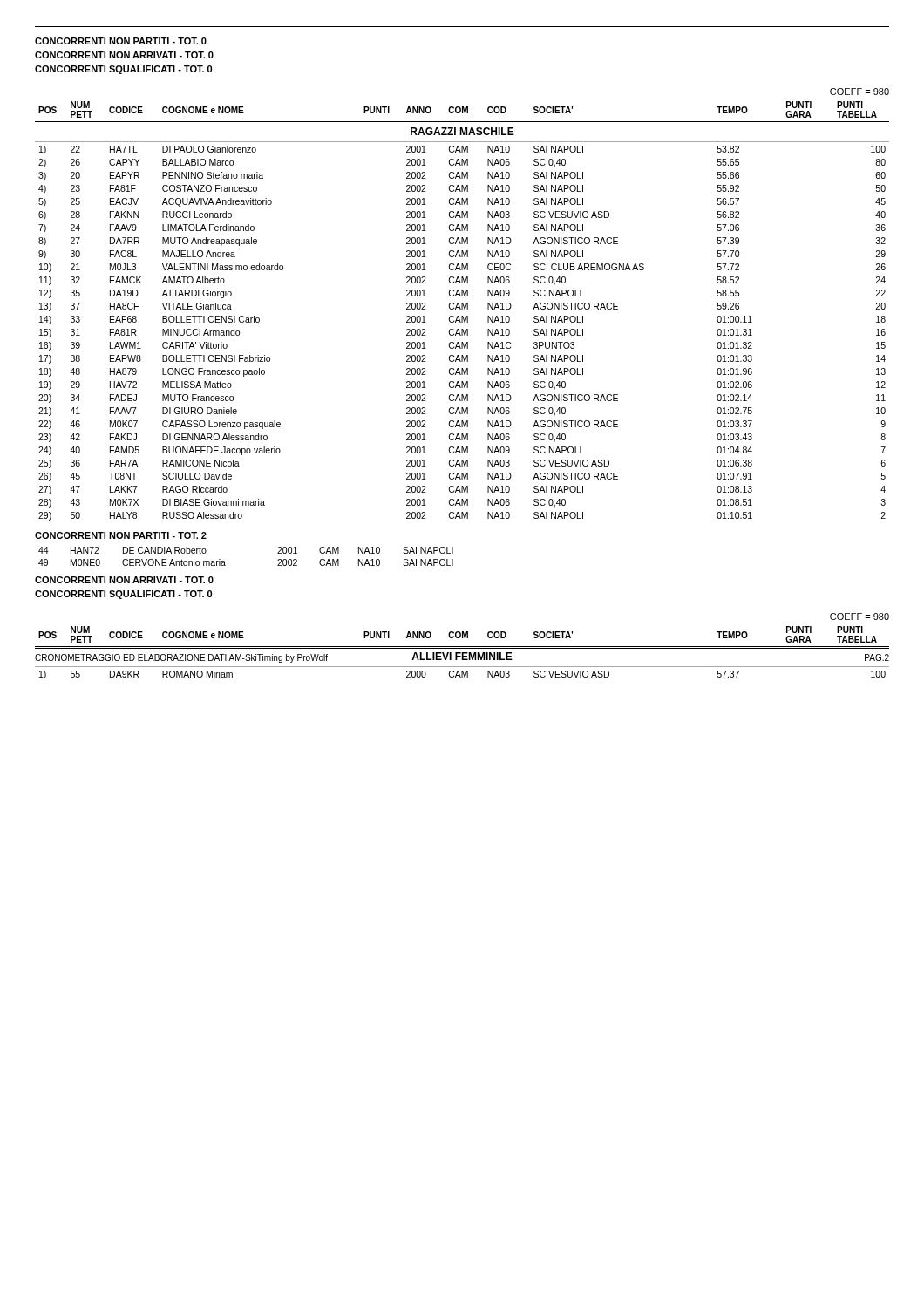
Task: Select the text starting "44 HAN72 DE CANDIA Roberto"
Action: point(462,556)
